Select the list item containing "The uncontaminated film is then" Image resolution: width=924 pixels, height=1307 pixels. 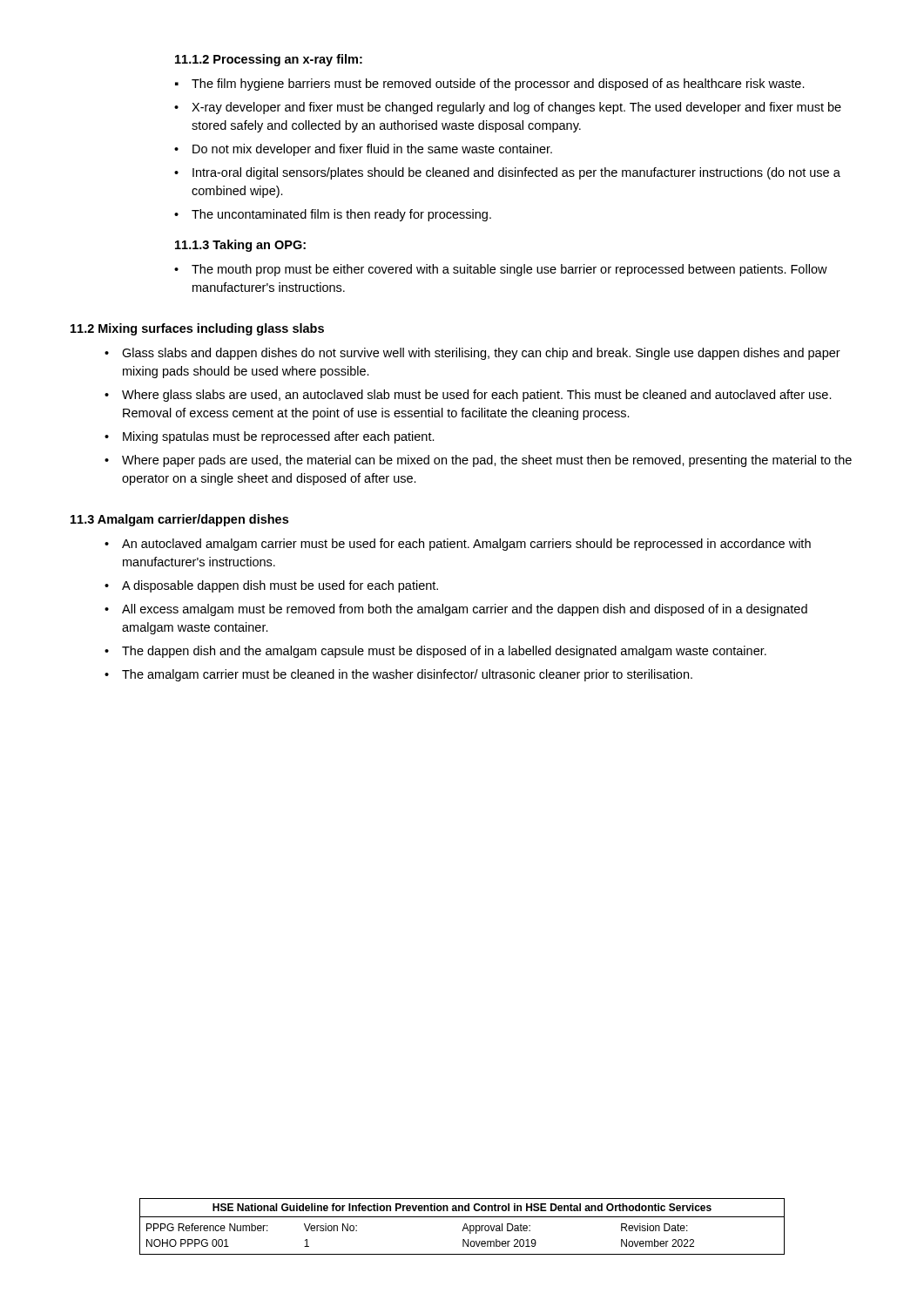342,214
